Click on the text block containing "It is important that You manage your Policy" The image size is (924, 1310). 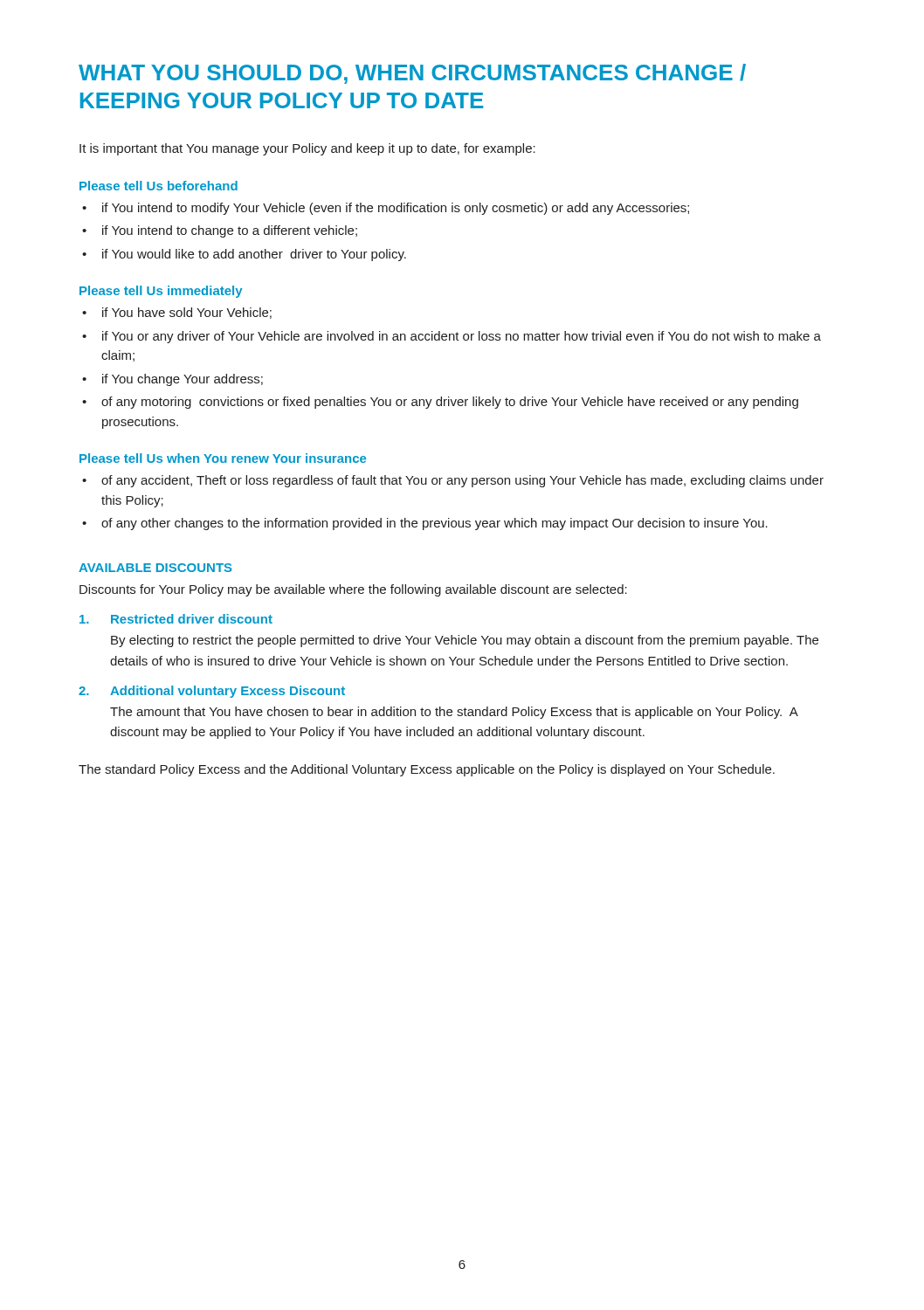tap(307, 148)
